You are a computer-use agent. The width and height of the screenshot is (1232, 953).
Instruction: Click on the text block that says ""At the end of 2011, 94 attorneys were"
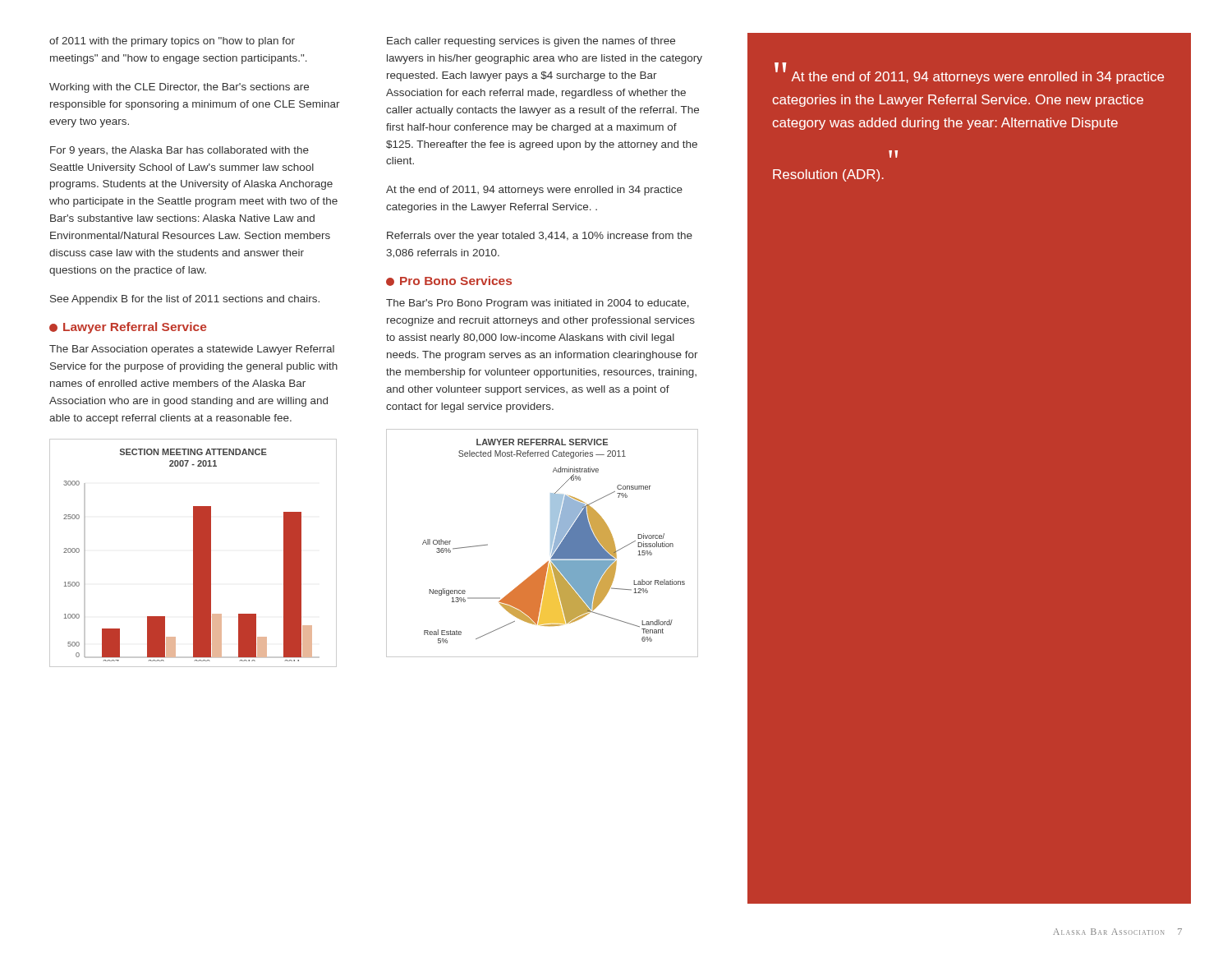[x=968, y=124]
